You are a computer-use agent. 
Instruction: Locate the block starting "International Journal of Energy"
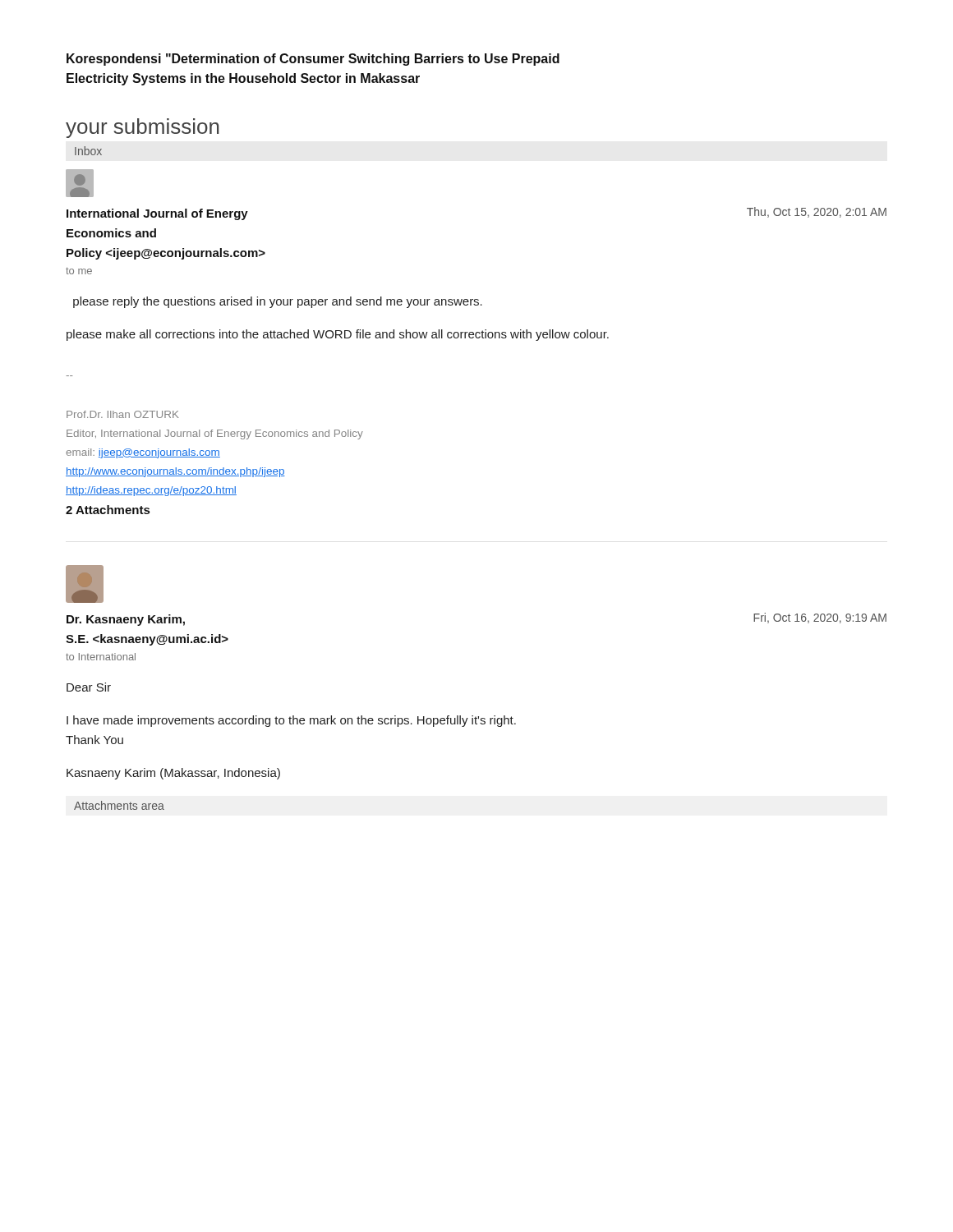point(166,233)
